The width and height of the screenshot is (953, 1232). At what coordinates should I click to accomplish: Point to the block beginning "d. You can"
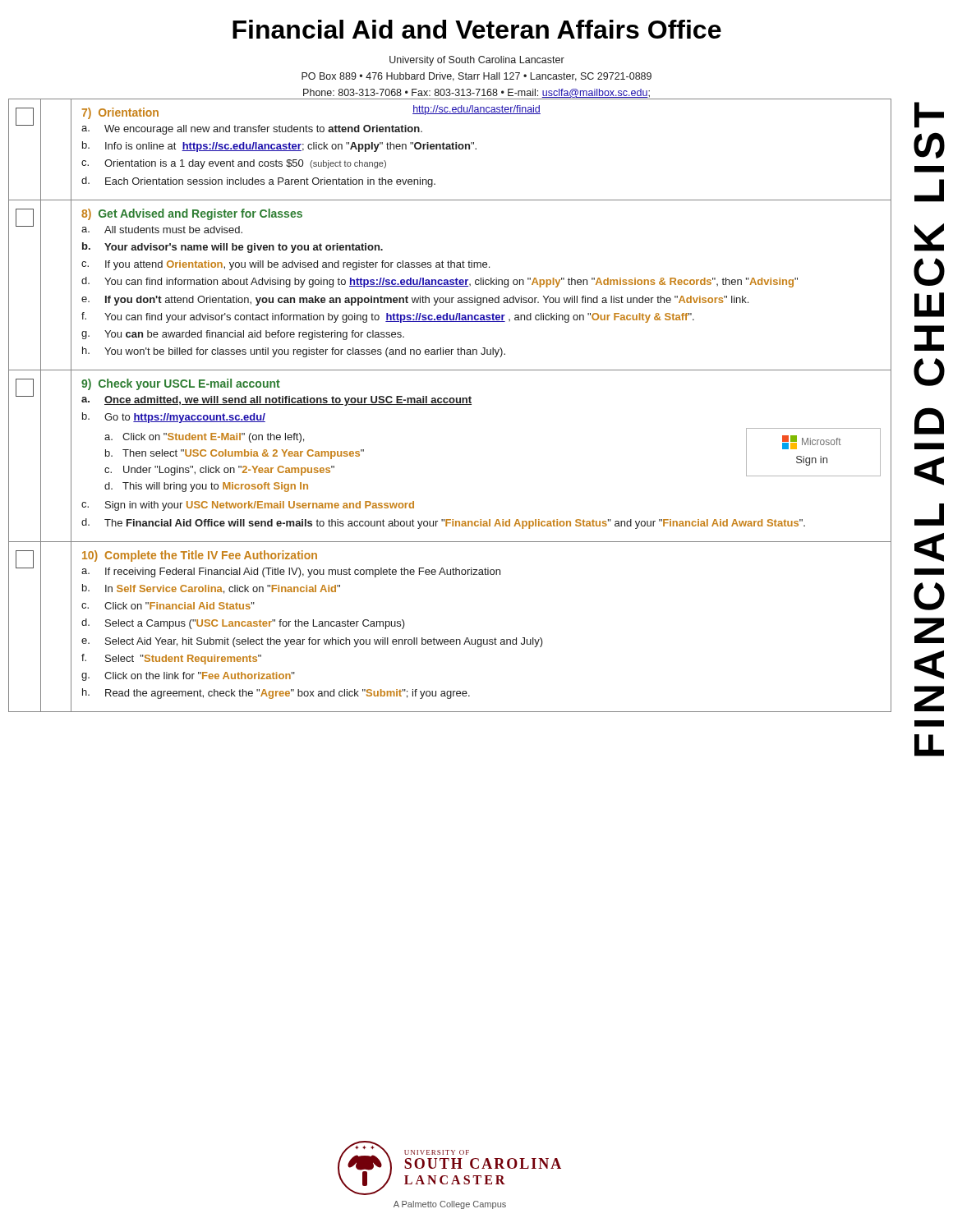click(481, 282)
